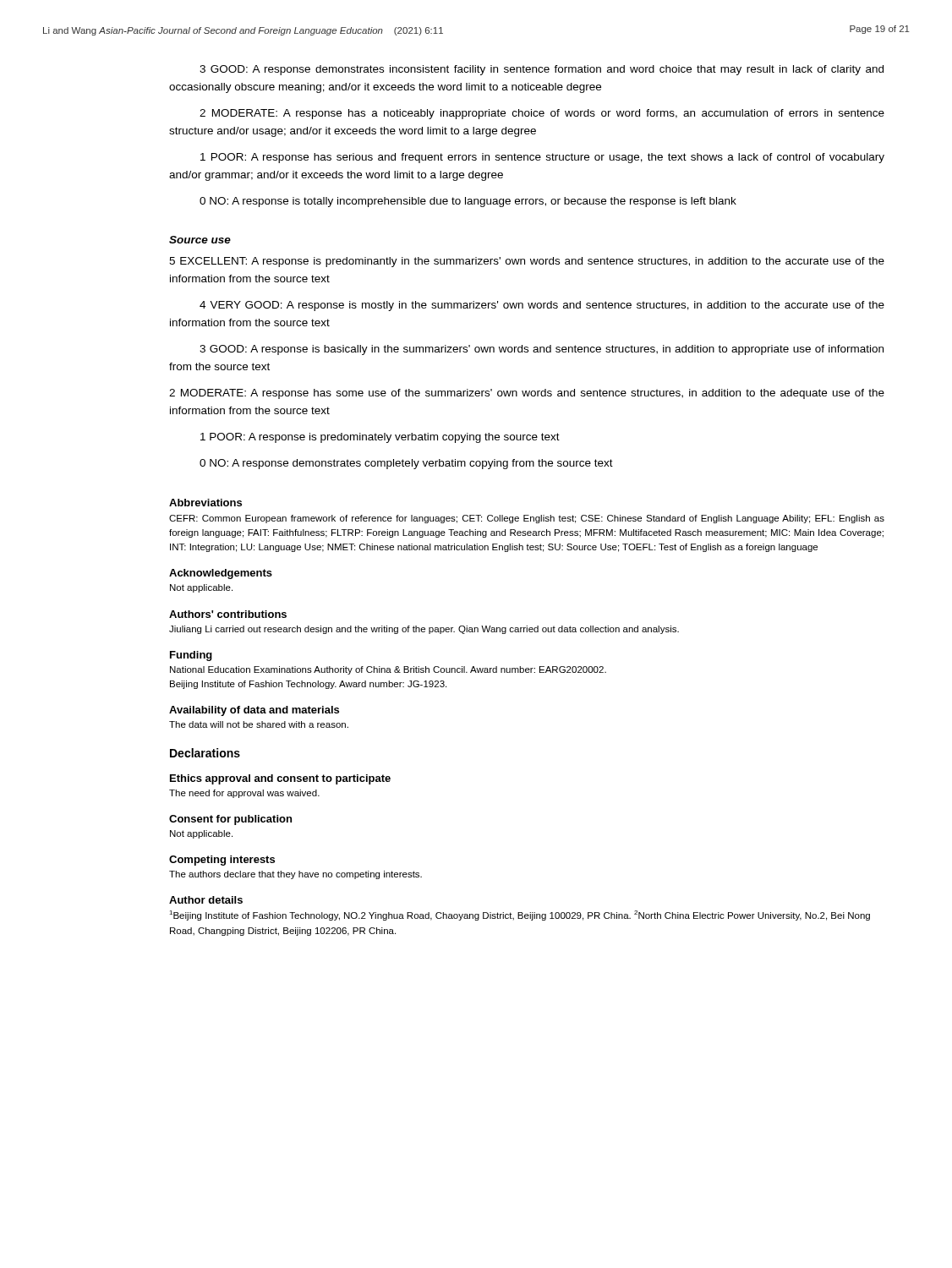This screenshot has height=1268, width=952.
Task: Click on the text block that reads "National Education Examinations Authority"
Action: 388,677
